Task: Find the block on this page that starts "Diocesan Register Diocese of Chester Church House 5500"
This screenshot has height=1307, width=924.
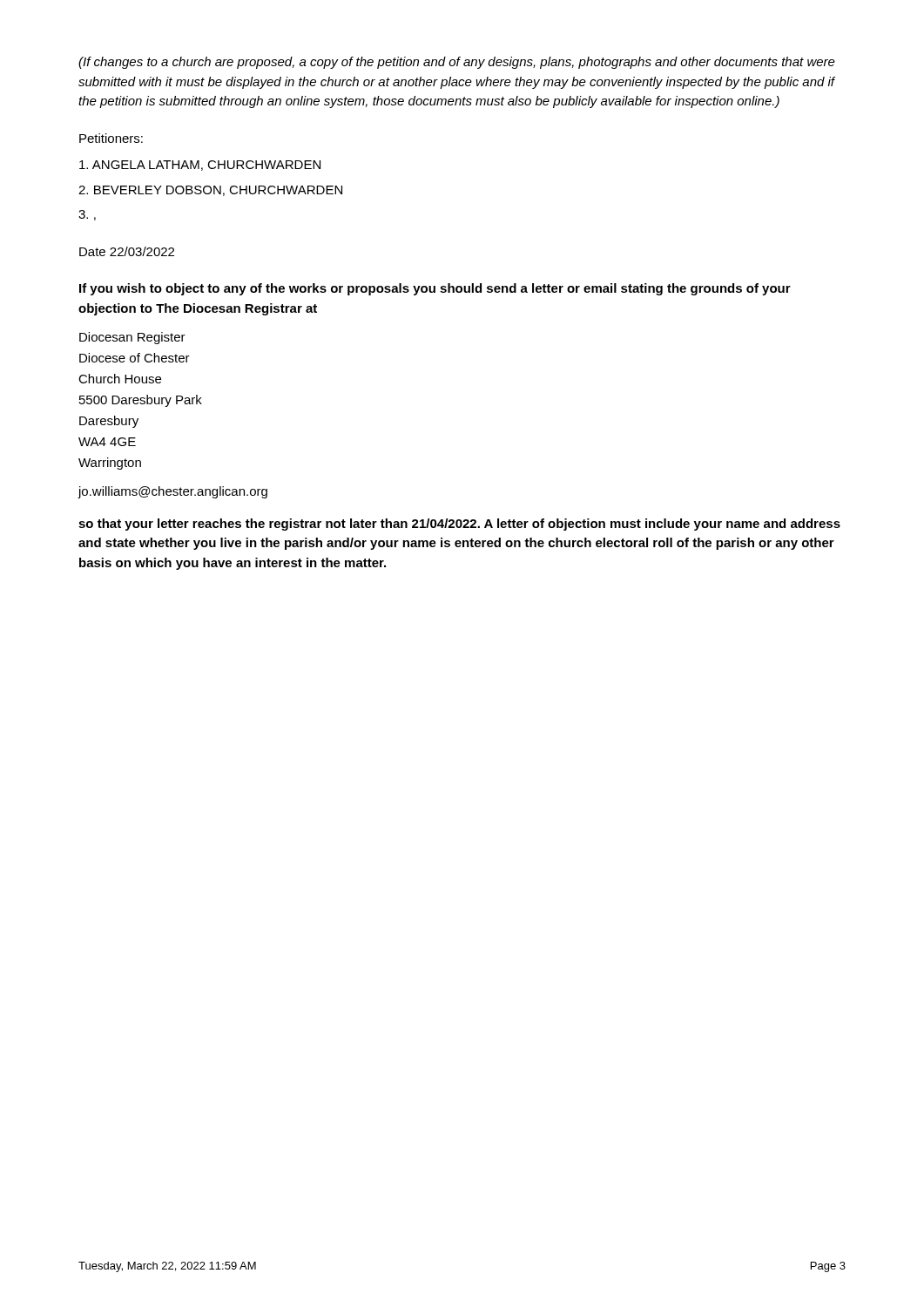Action: [140, 399]
